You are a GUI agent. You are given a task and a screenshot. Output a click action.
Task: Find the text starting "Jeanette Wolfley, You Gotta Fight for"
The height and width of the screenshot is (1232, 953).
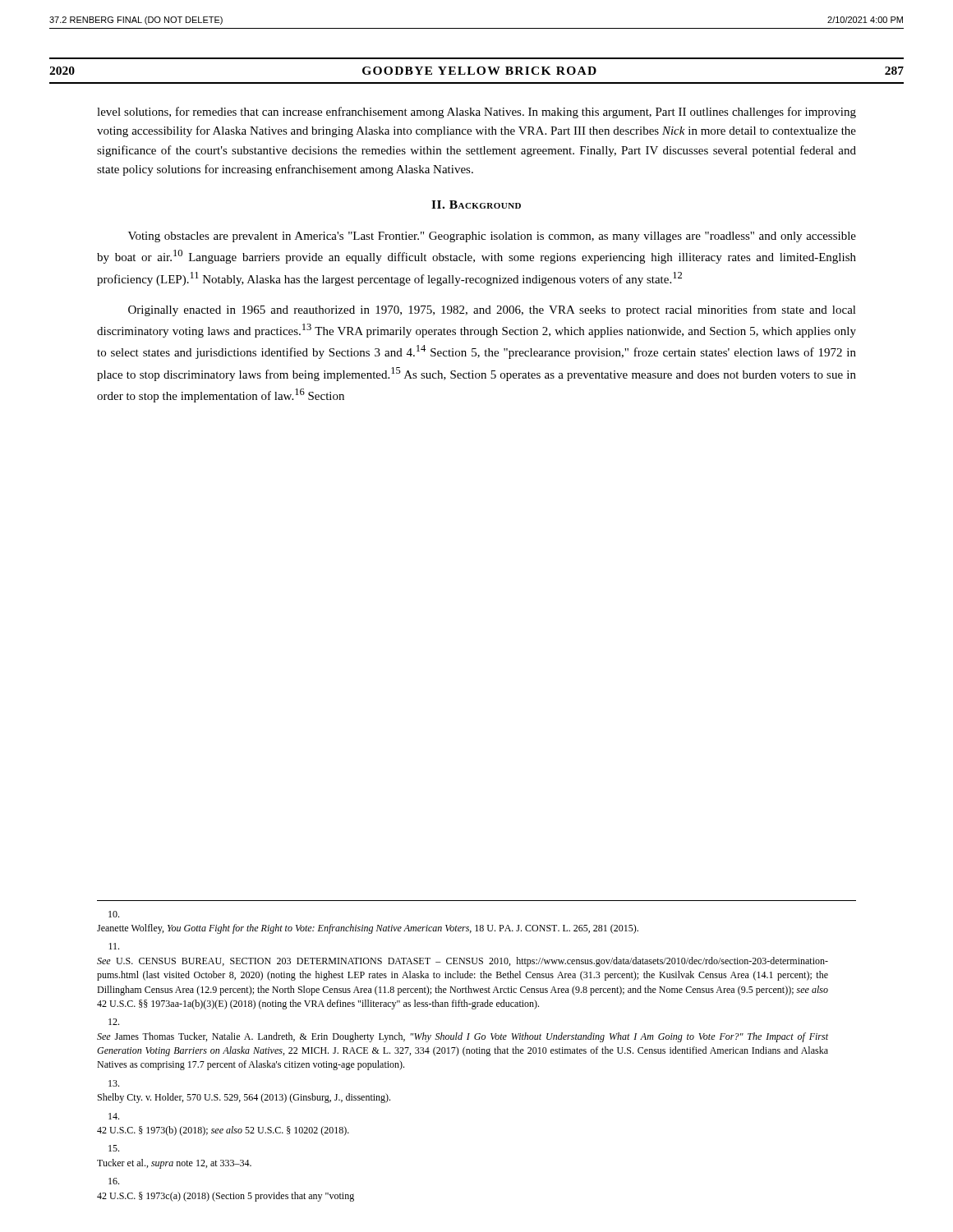click(x=463, y=922)
